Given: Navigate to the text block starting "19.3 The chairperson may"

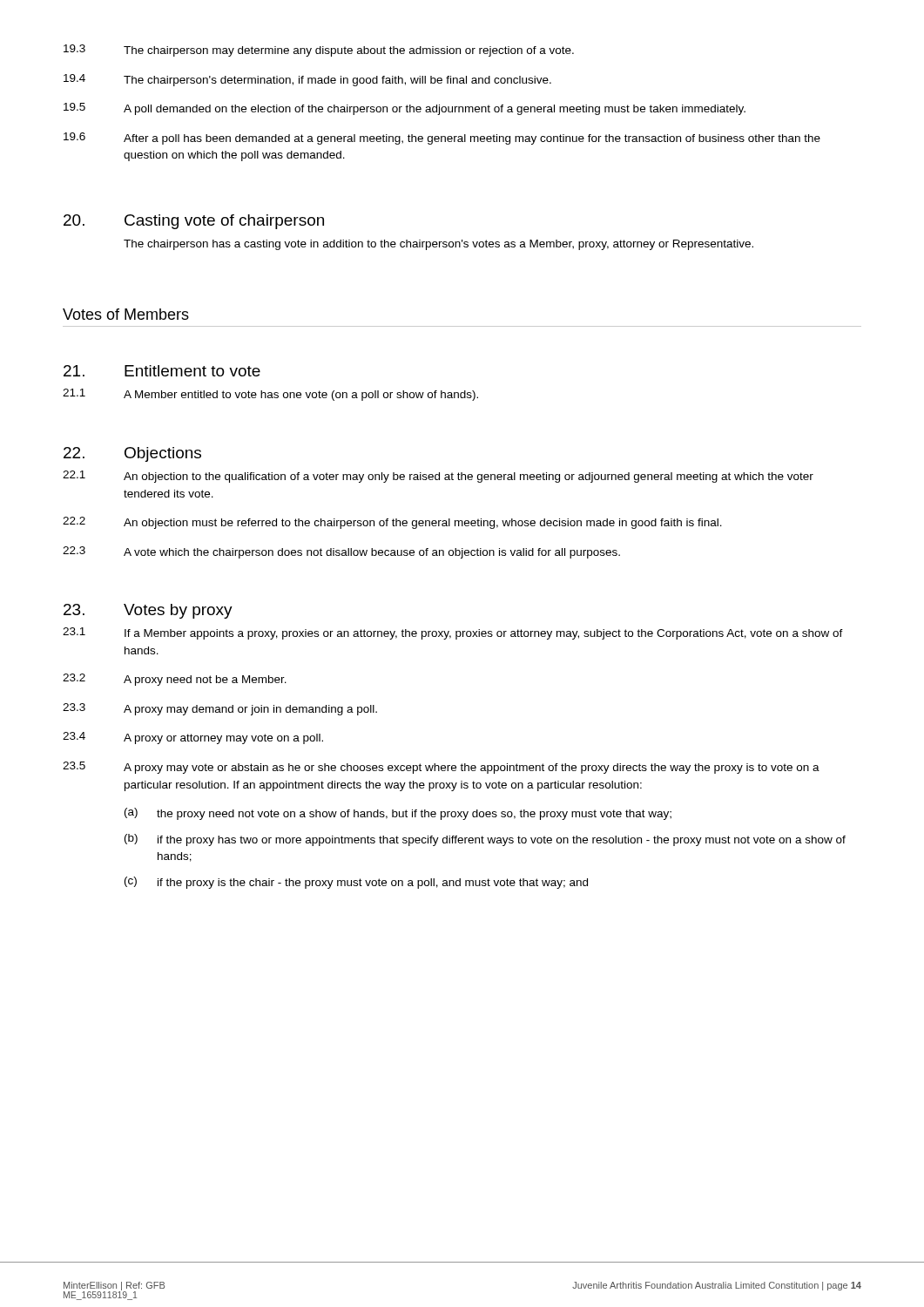Looking at the screenshot, I should tap(462, 50).
